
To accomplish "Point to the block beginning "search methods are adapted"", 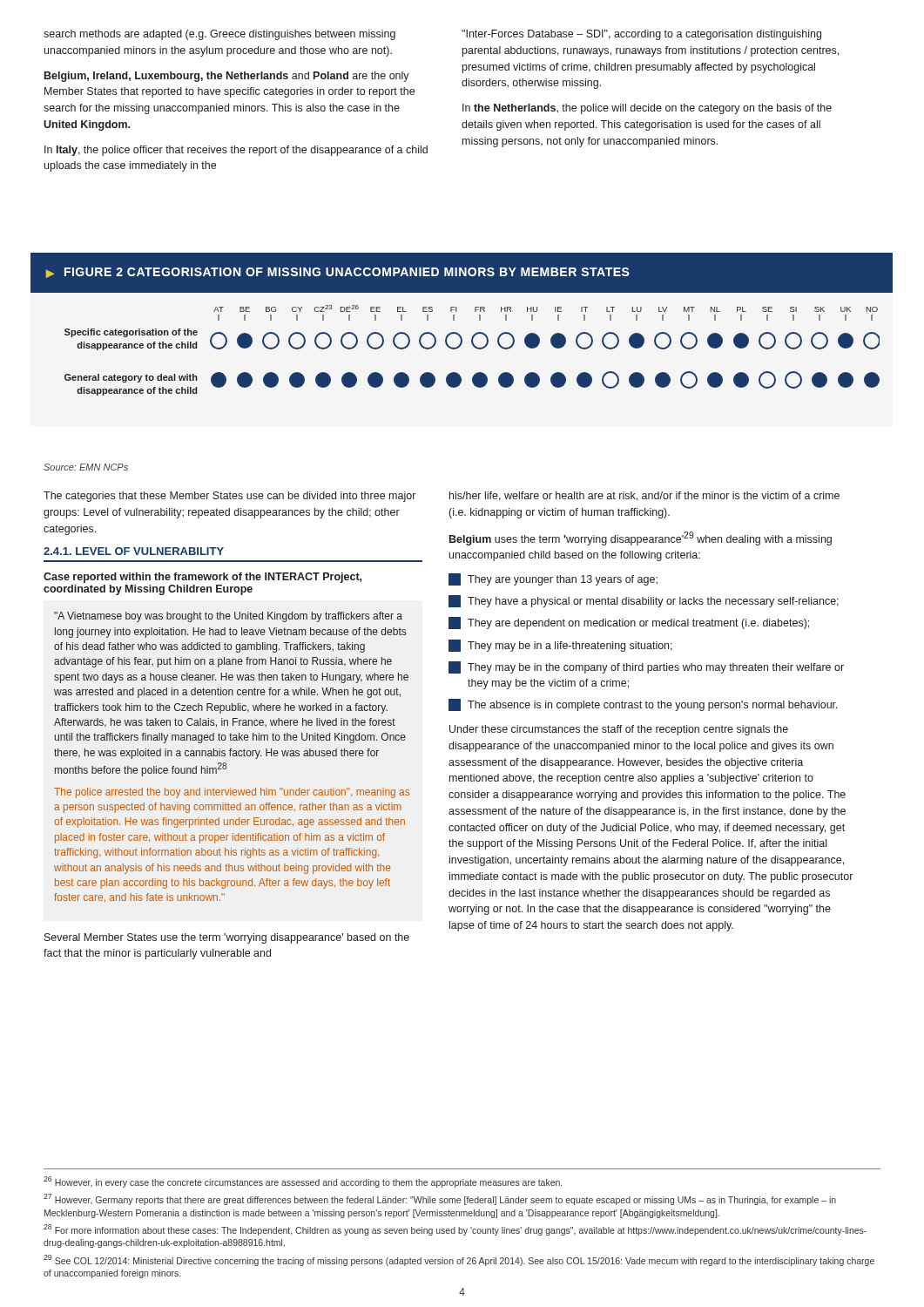I will (240, 100).
